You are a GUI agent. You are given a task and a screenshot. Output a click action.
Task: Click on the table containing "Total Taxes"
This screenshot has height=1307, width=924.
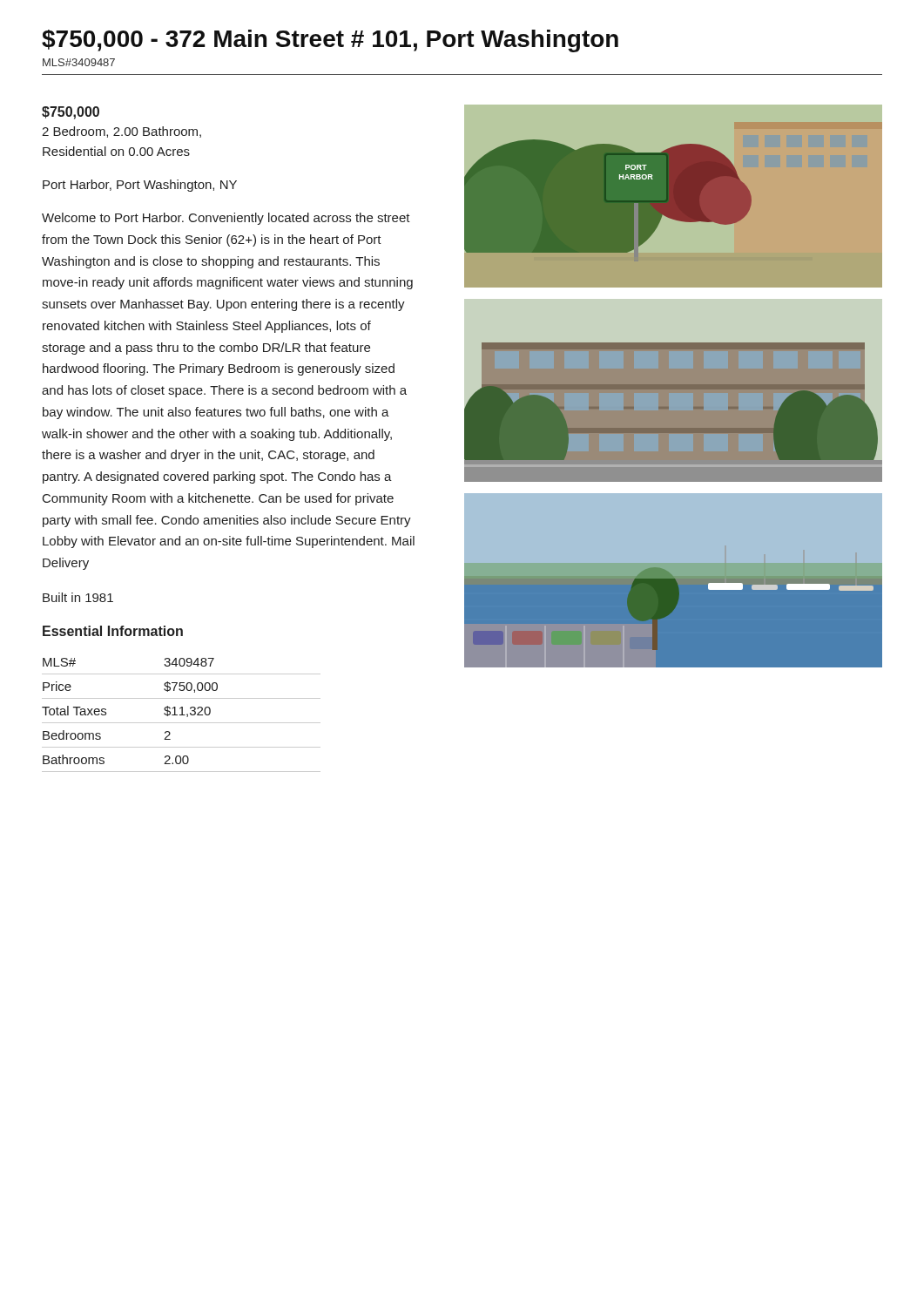pyautogui.click(x=229, y=711)
